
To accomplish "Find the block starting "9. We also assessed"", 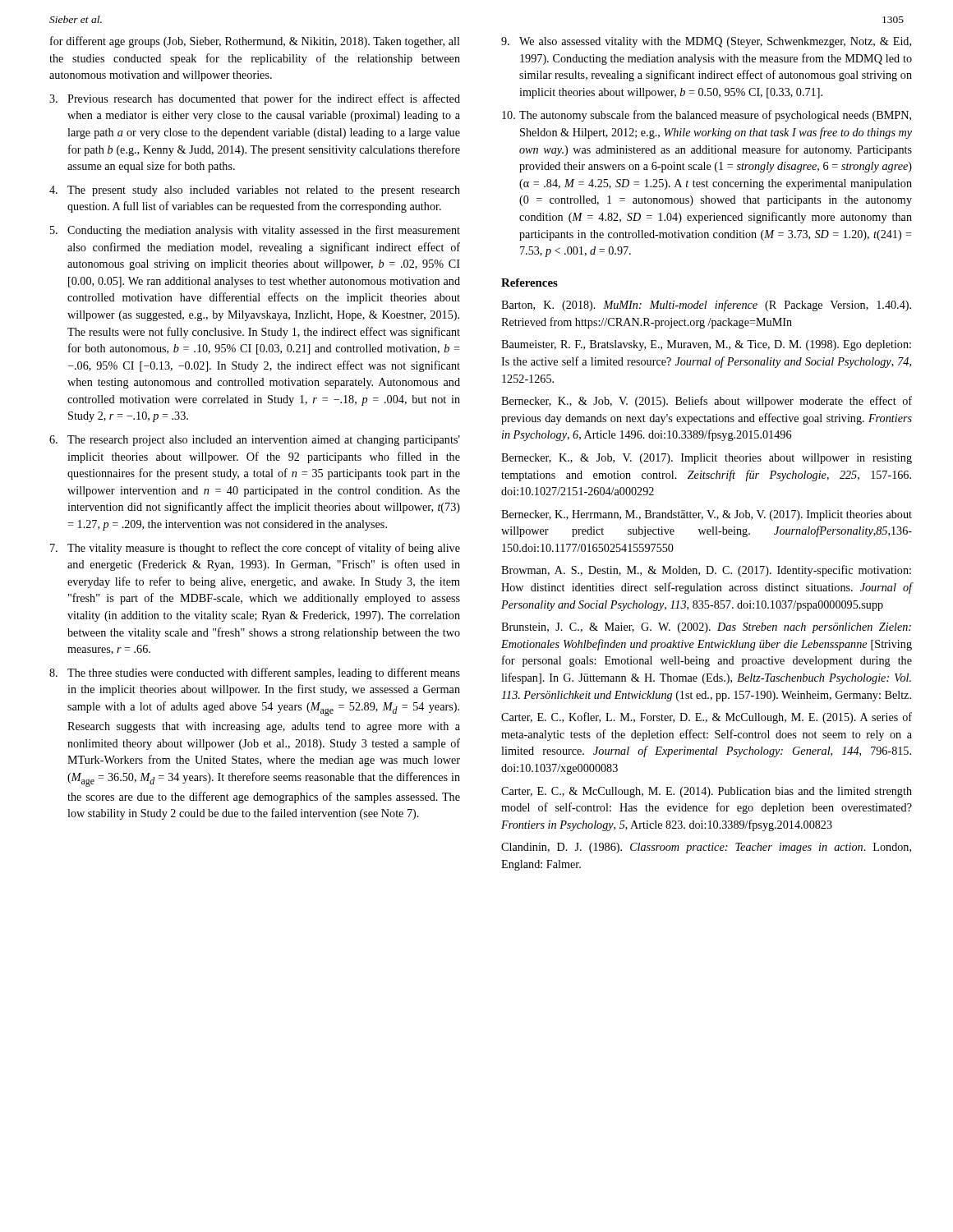I will tap(707, 67).
